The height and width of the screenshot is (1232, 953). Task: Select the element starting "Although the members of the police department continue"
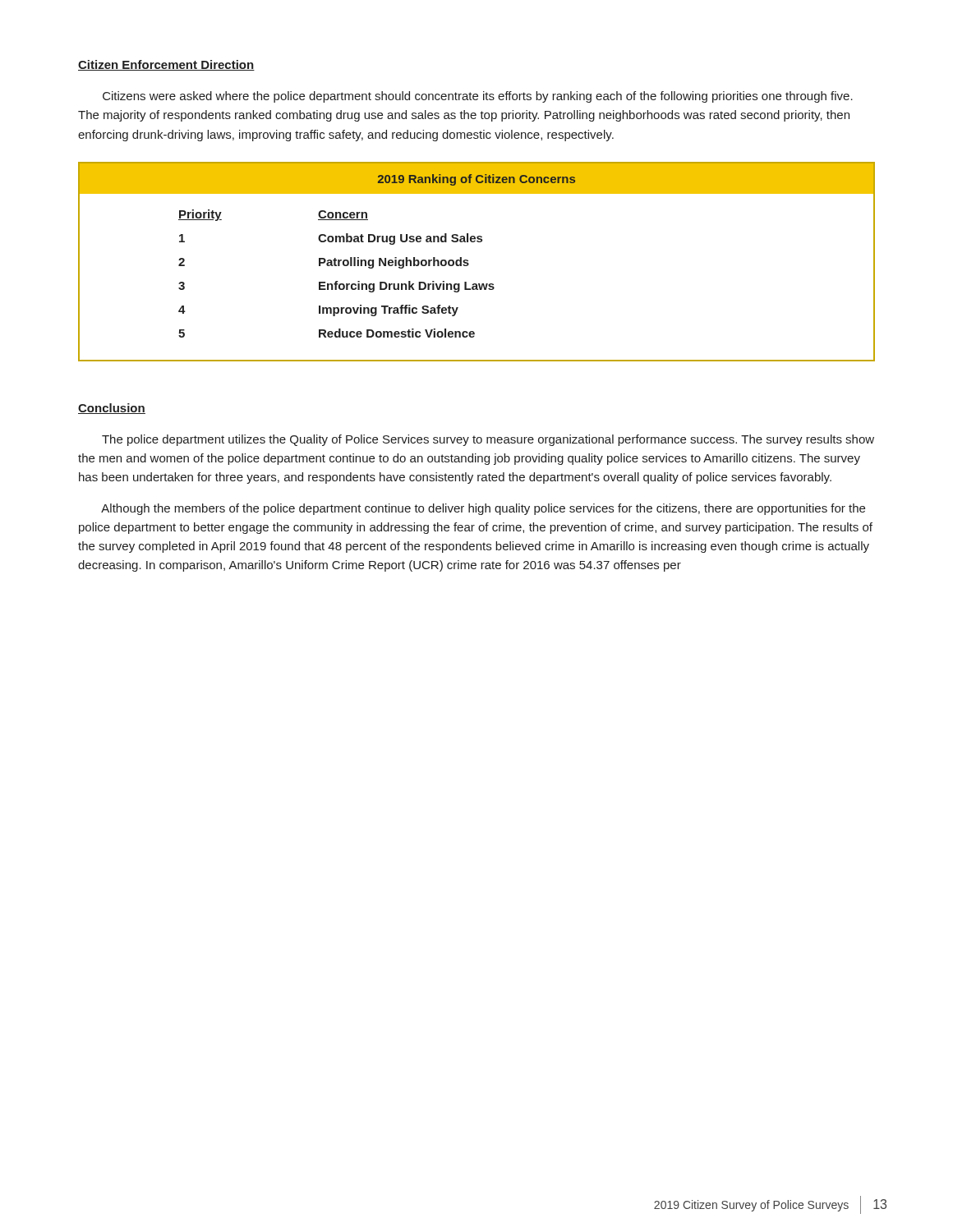click(475, 536)
